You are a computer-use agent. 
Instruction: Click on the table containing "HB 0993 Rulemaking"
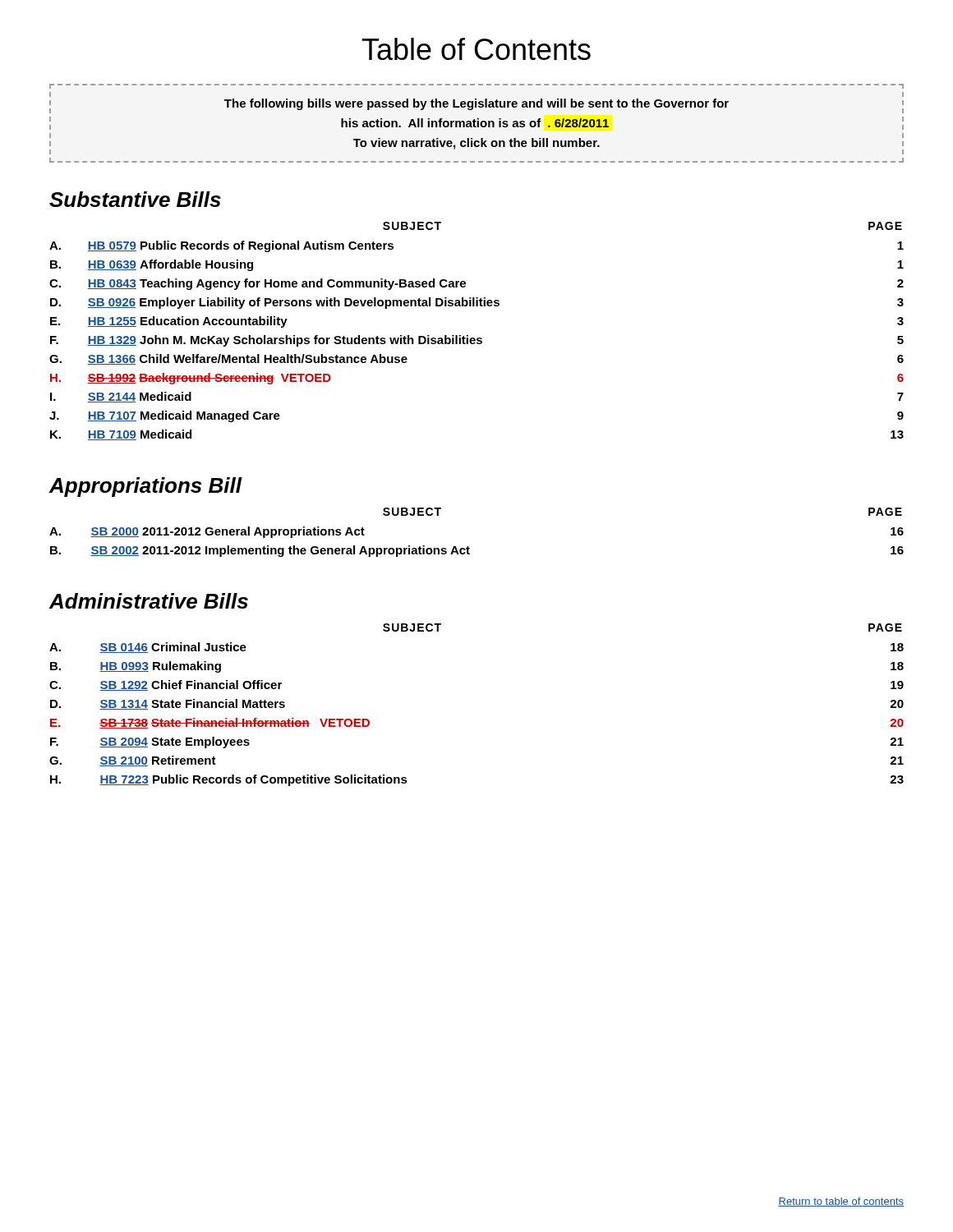476,703
